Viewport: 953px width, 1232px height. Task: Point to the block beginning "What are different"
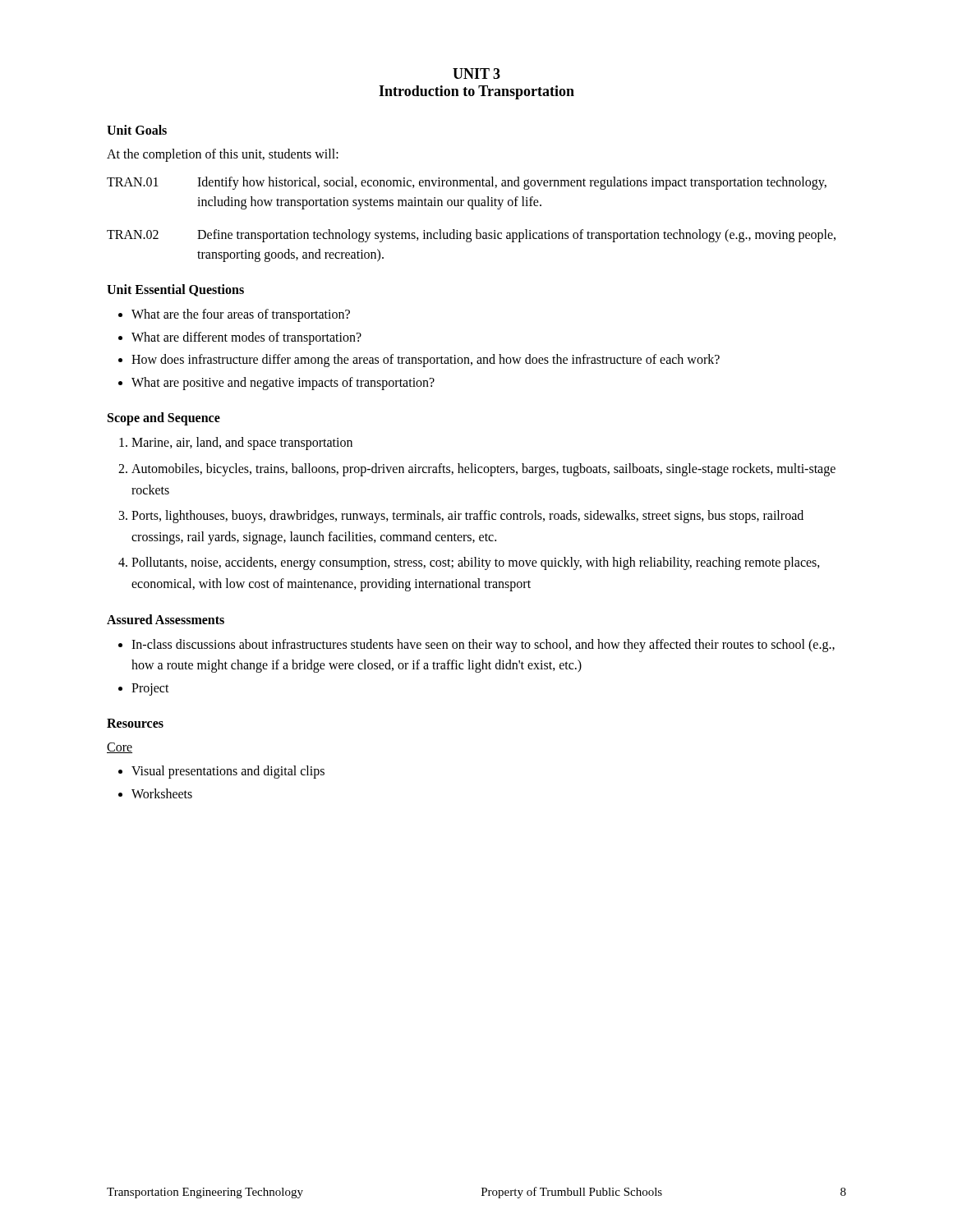246,337
